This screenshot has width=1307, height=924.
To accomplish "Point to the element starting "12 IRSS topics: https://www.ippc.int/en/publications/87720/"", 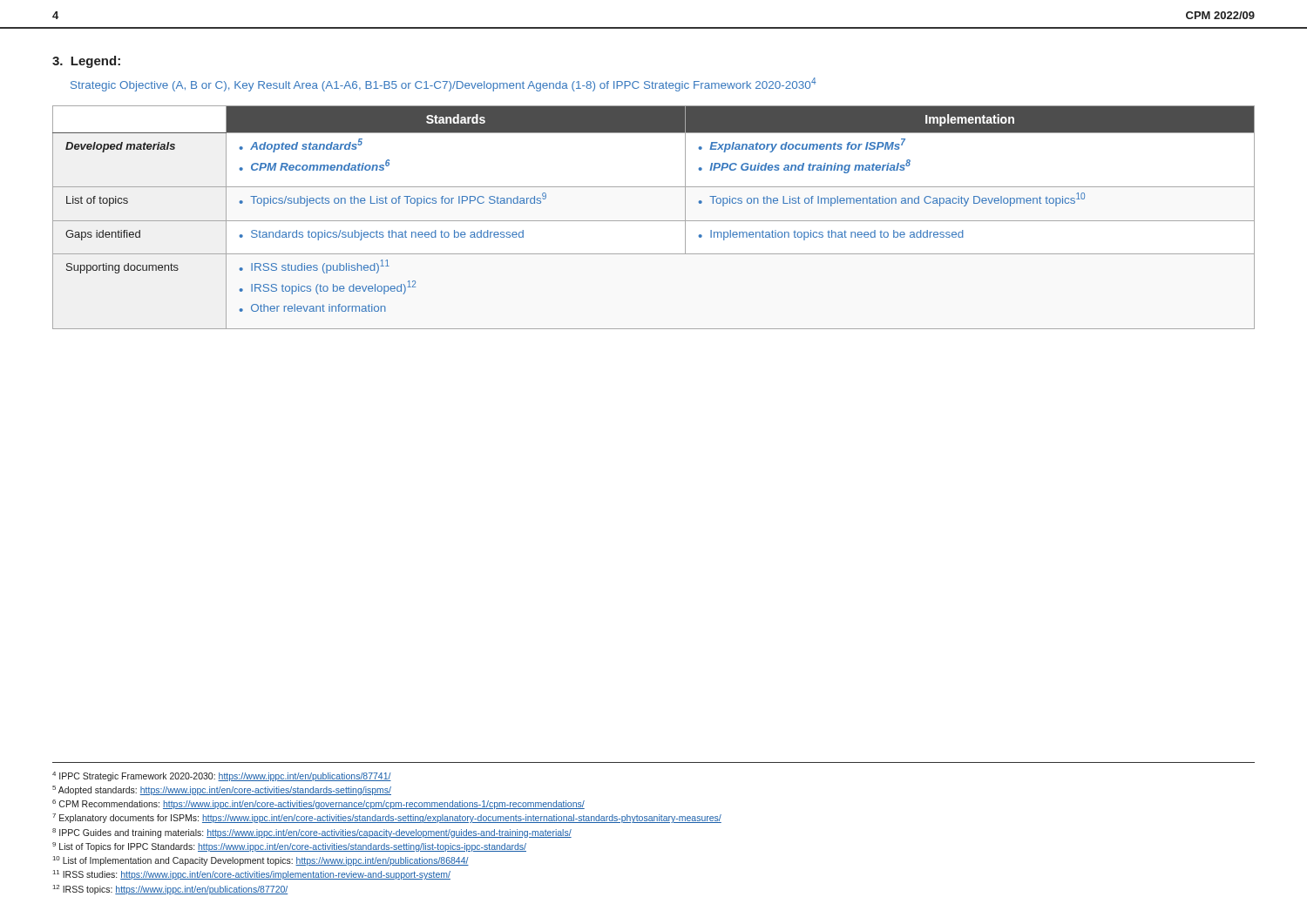I will coord(170,888).
